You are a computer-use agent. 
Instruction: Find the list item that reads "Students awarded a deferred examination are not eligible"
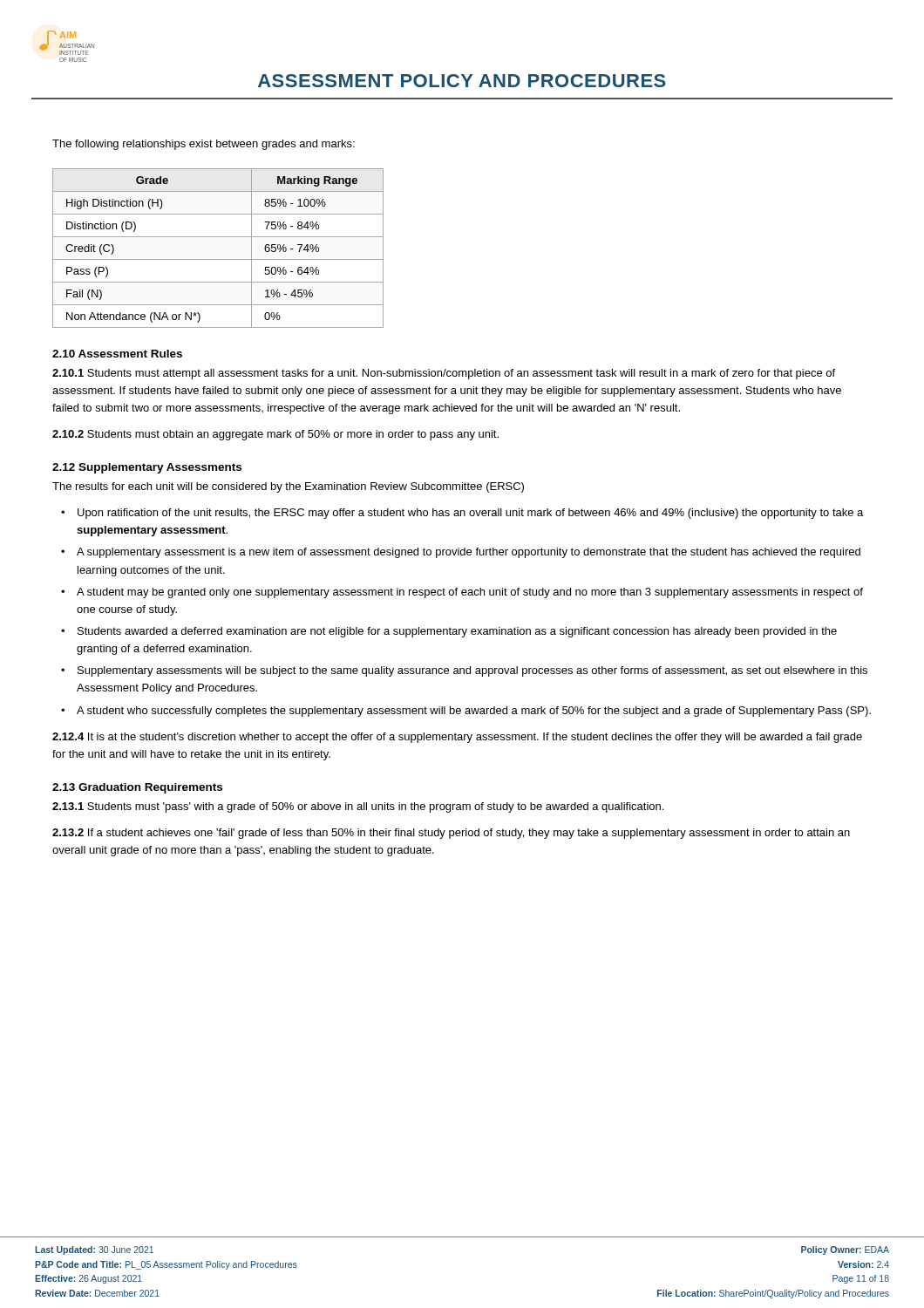coord(457,640)
